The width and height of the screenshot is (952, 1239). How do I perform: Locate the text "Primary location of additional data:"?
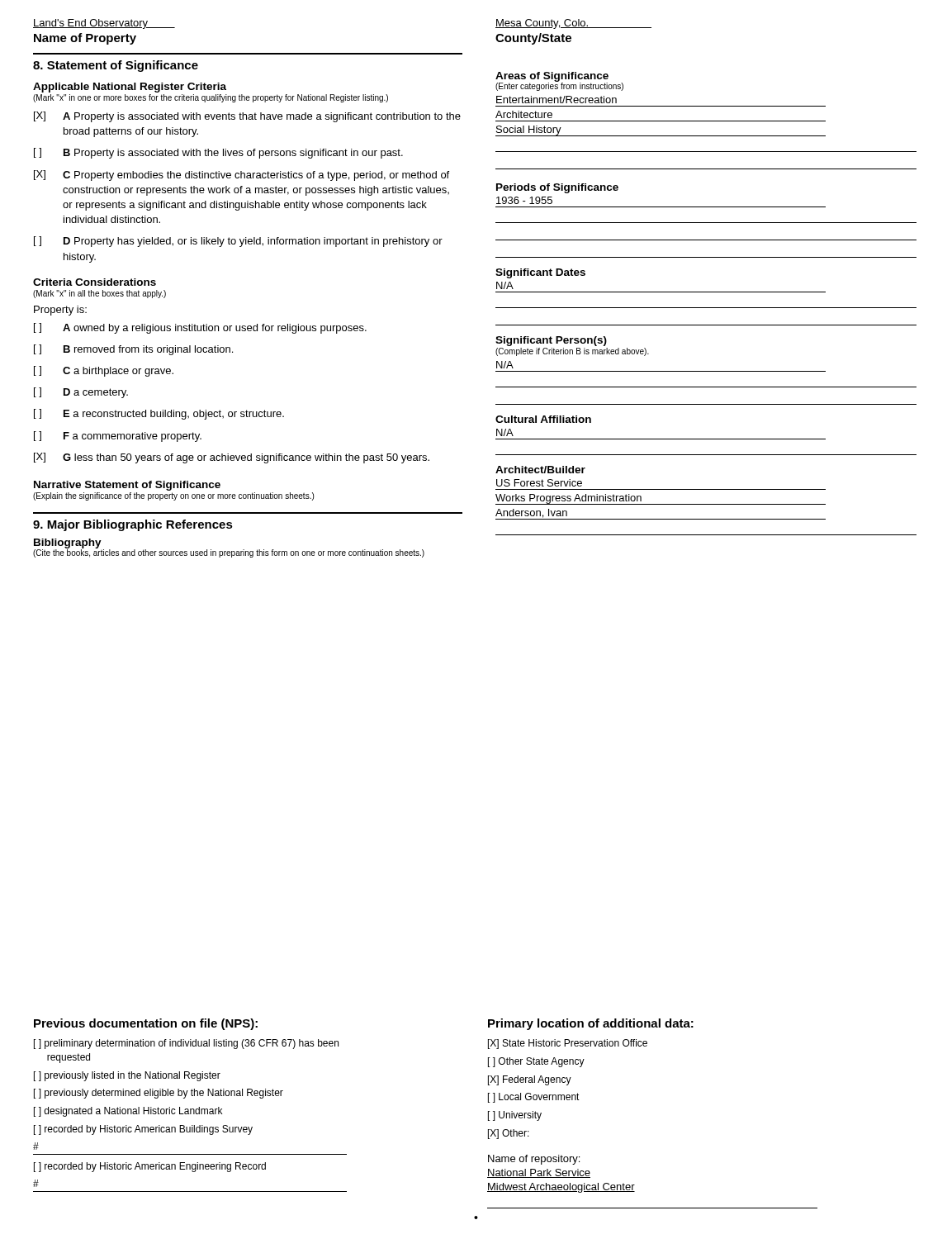click(x=591, y=1023)
